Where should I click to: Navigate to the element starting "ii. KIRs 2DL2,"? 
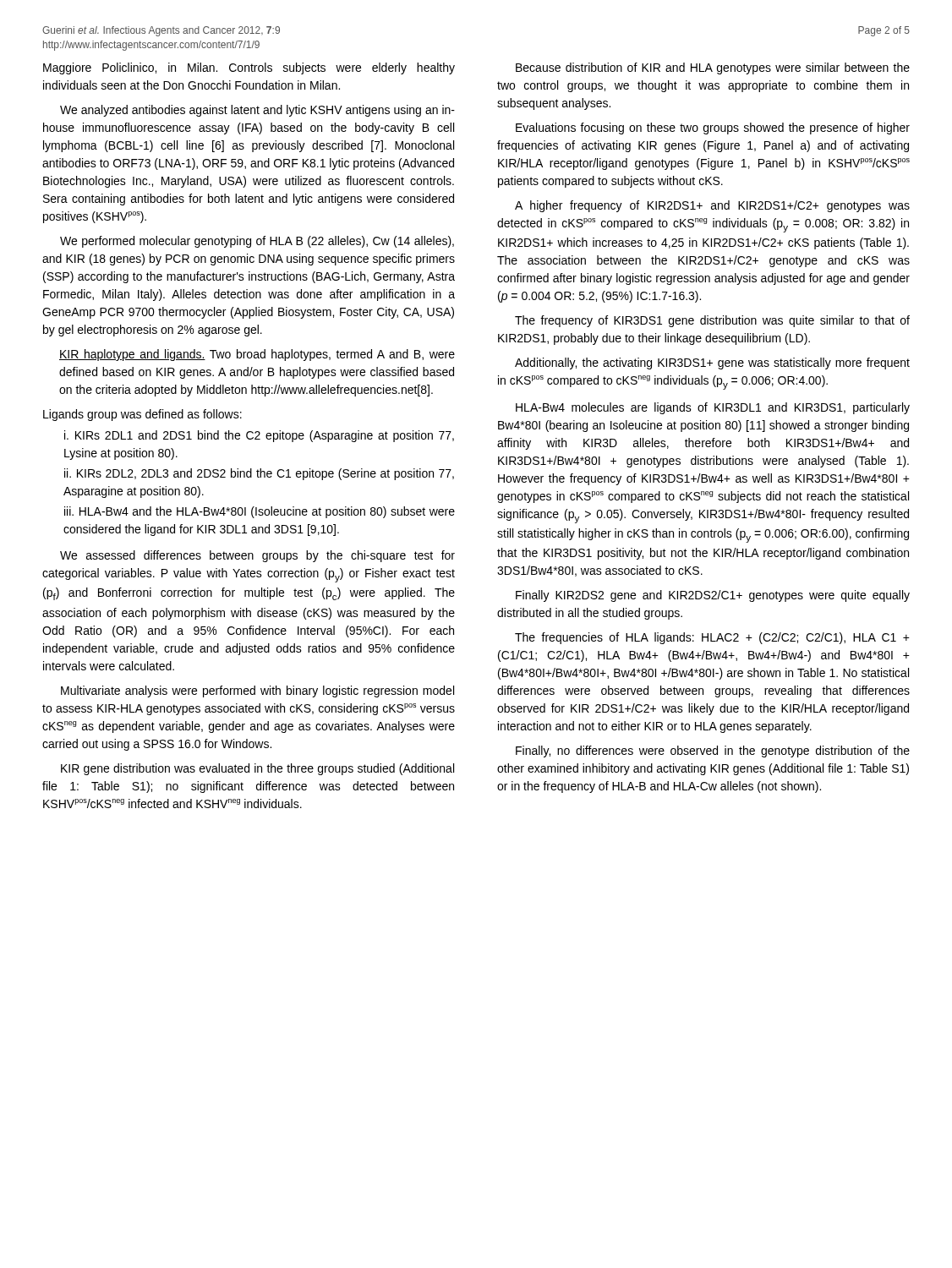coord(259,482)
